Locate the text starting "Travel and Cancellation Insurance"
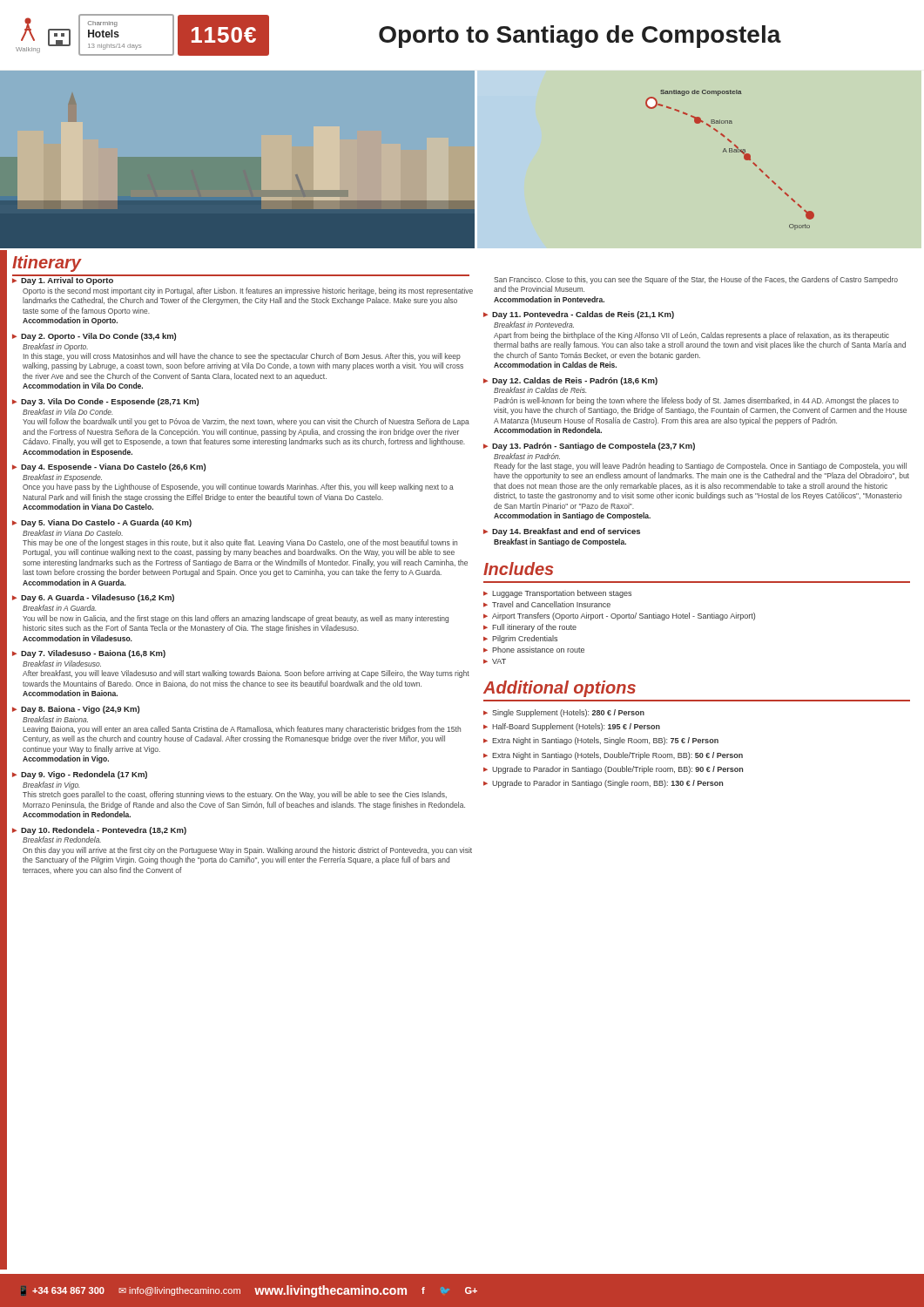Screen dimensions: 1307x924 [551, 605]
